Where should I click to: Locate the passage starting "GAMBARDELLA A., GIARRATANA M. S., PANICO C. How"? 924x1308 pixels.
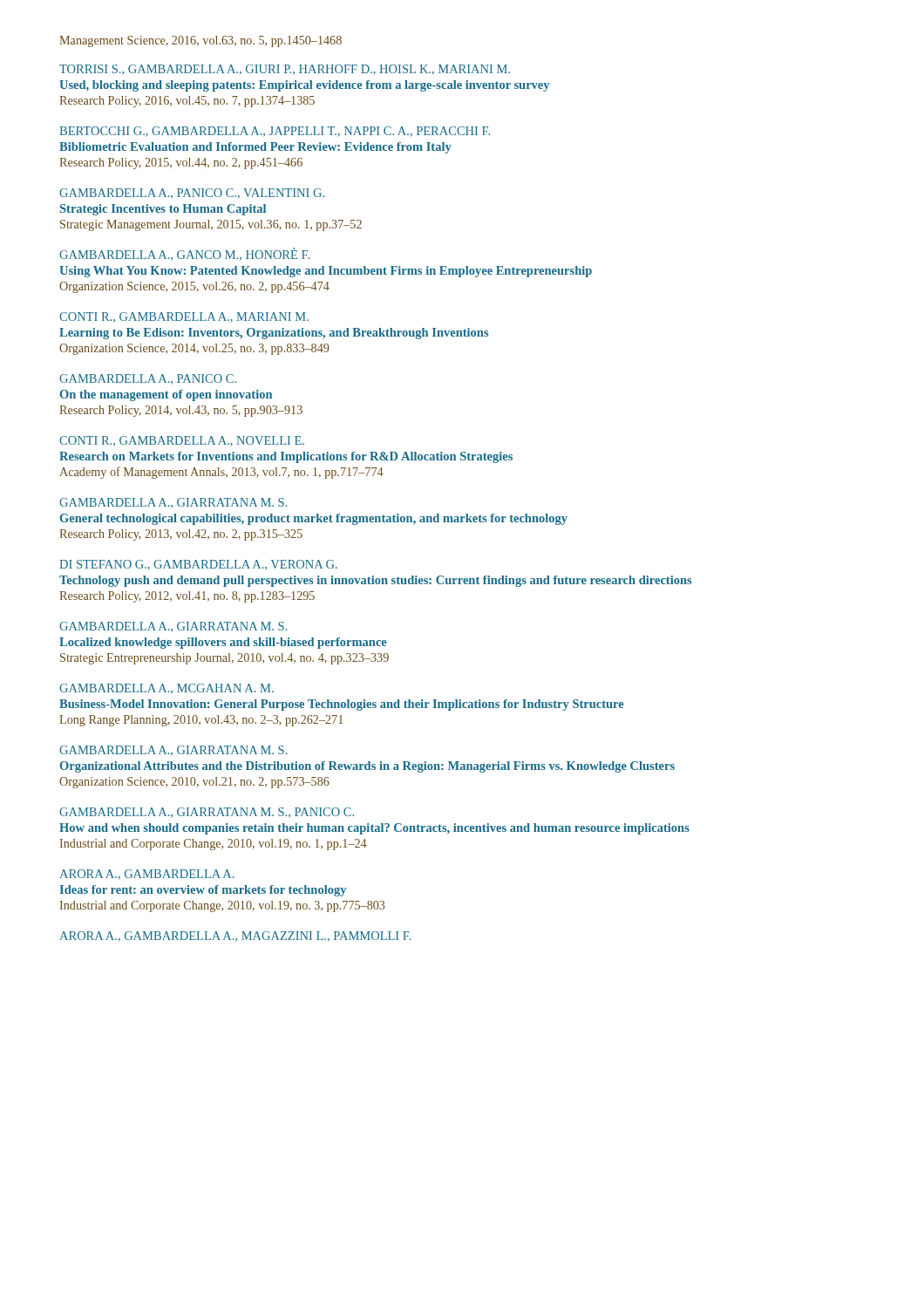pos(462,828)
